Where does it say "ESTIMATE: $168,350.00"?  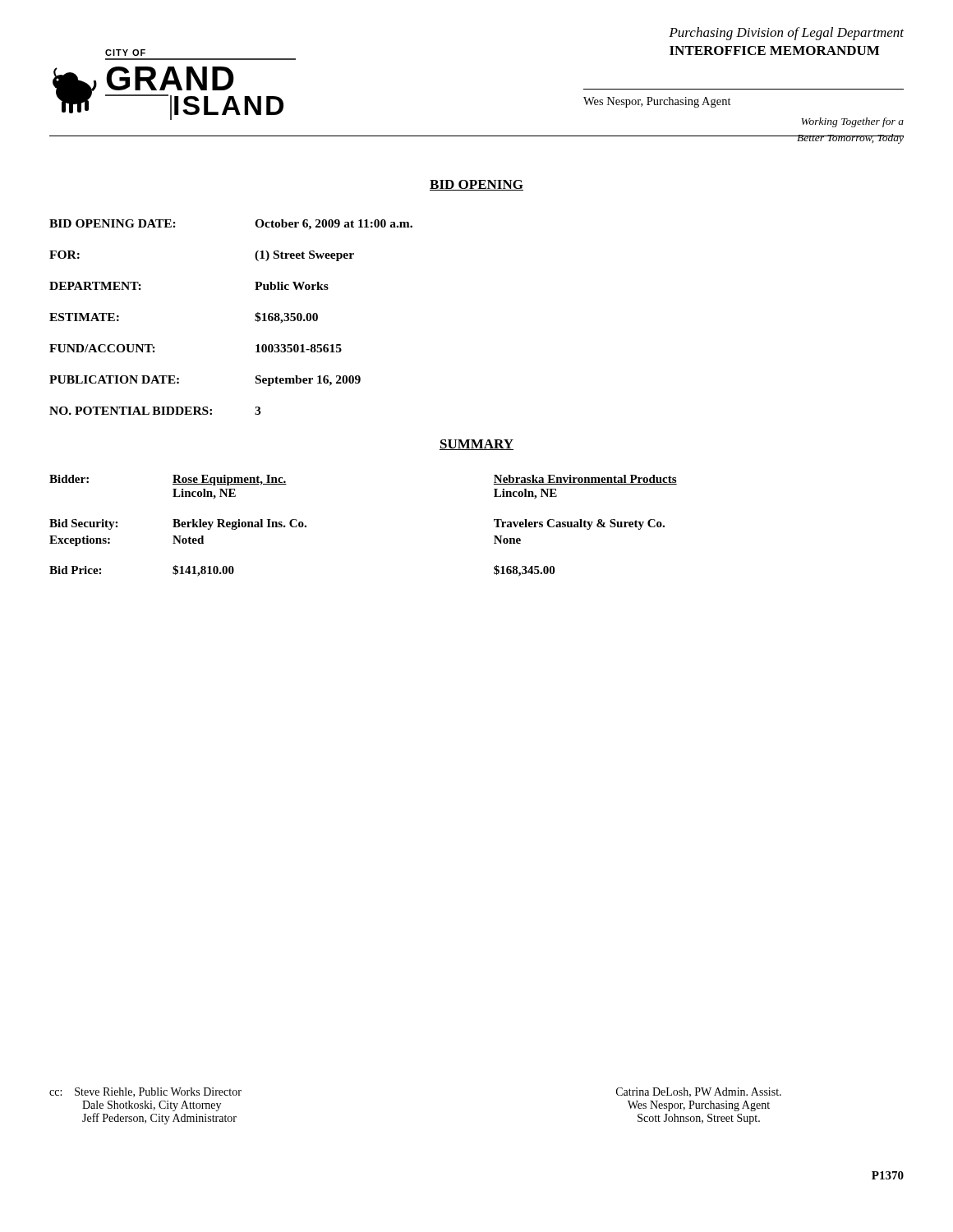[88, 317]
